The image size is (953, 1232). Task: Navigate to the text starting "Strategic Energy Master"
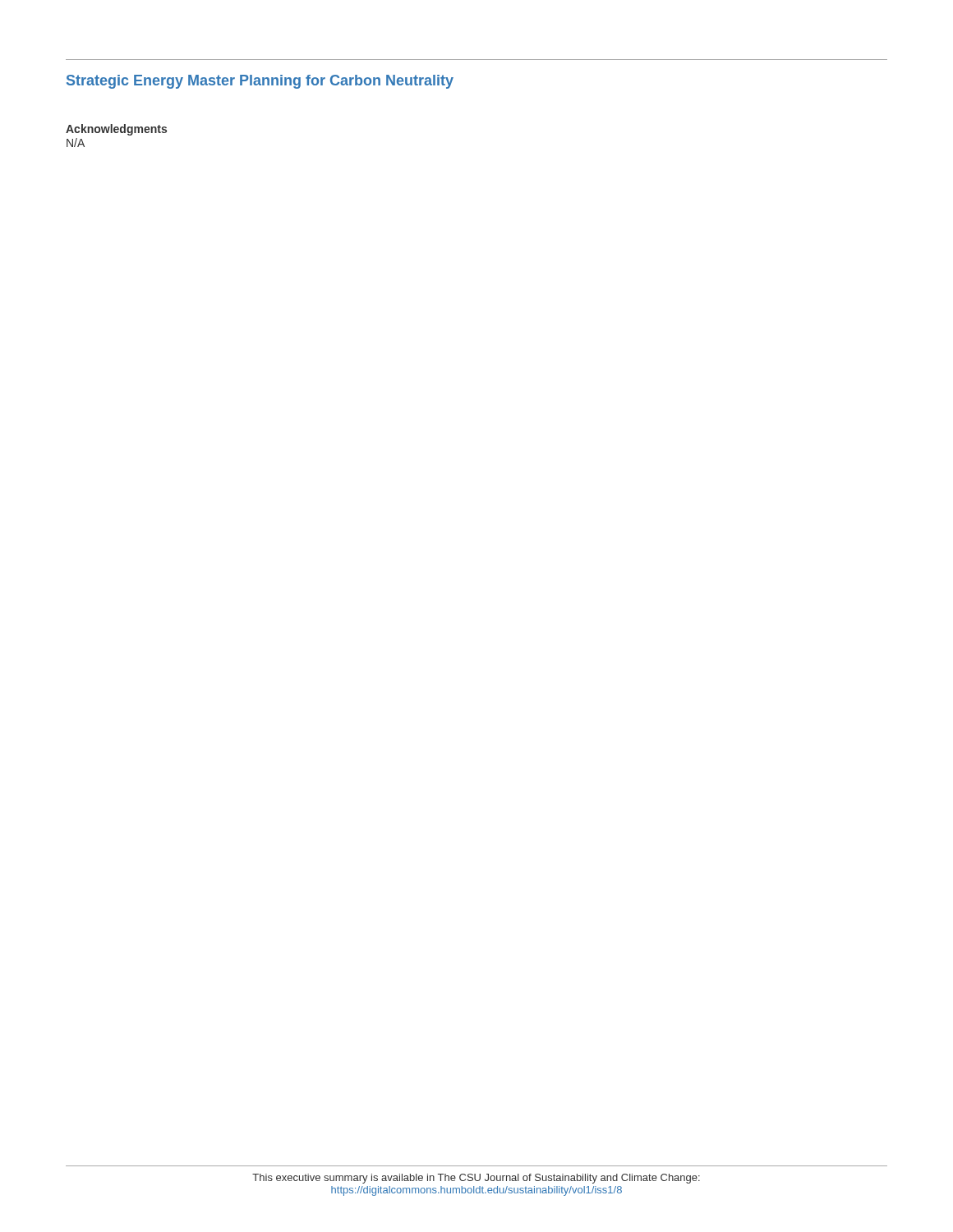[260, 81]
